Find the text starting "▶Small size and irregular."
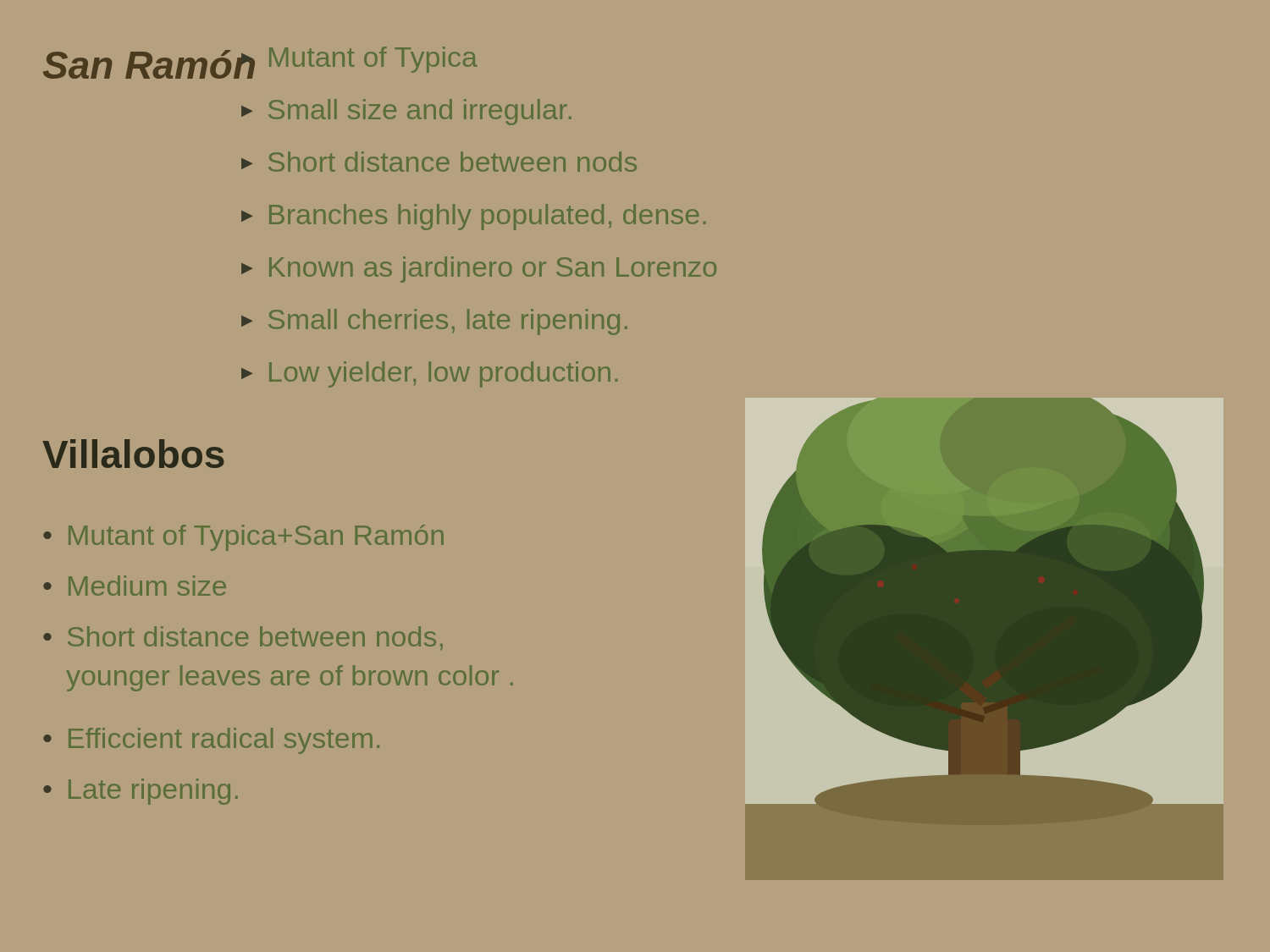Viewport: 1270px width, 952px height. click(x=408, y=109)
